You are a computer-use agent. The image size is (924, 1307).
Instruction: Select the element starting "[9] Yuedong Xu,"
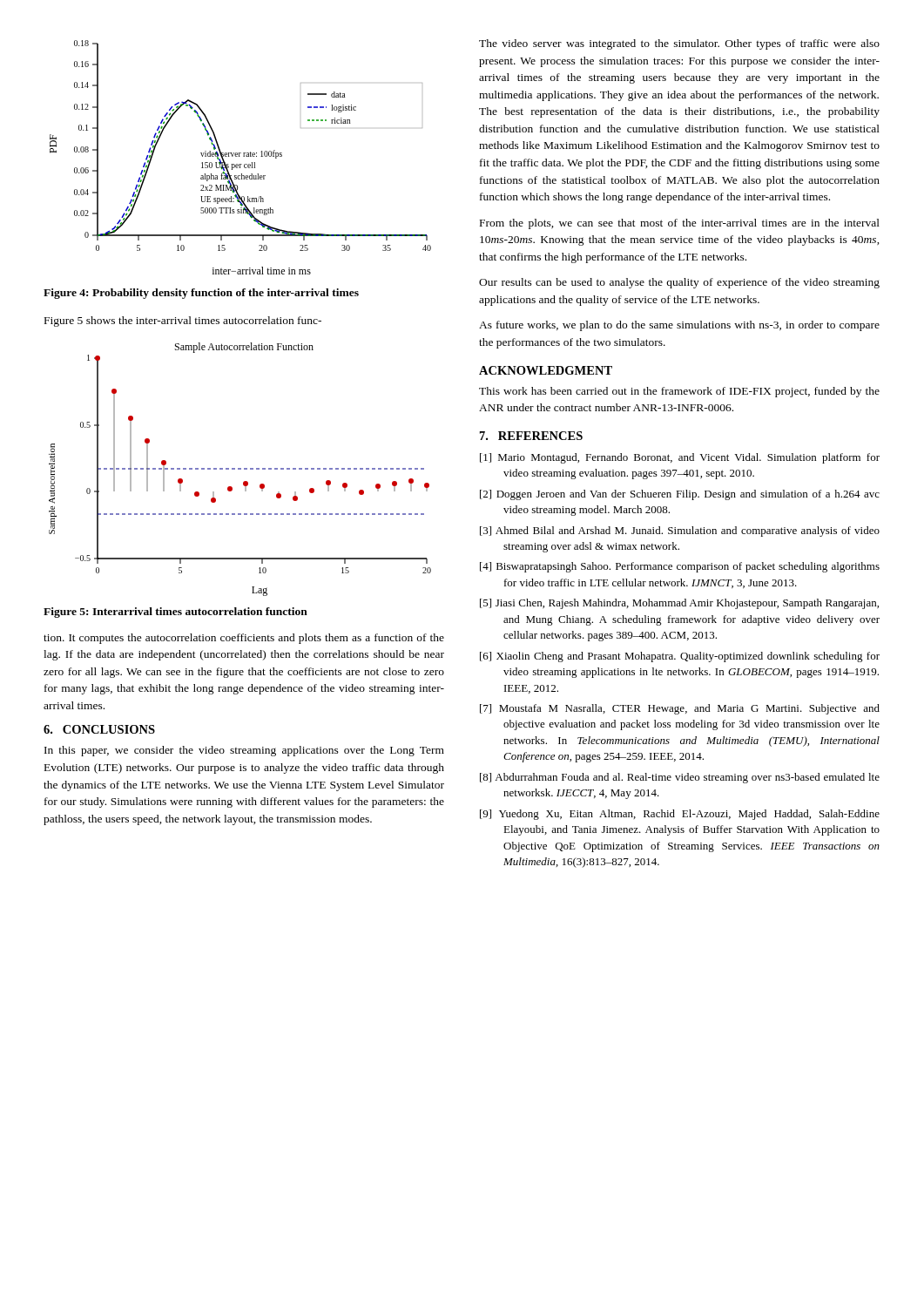pyautogui.click(x=679, y=837)
